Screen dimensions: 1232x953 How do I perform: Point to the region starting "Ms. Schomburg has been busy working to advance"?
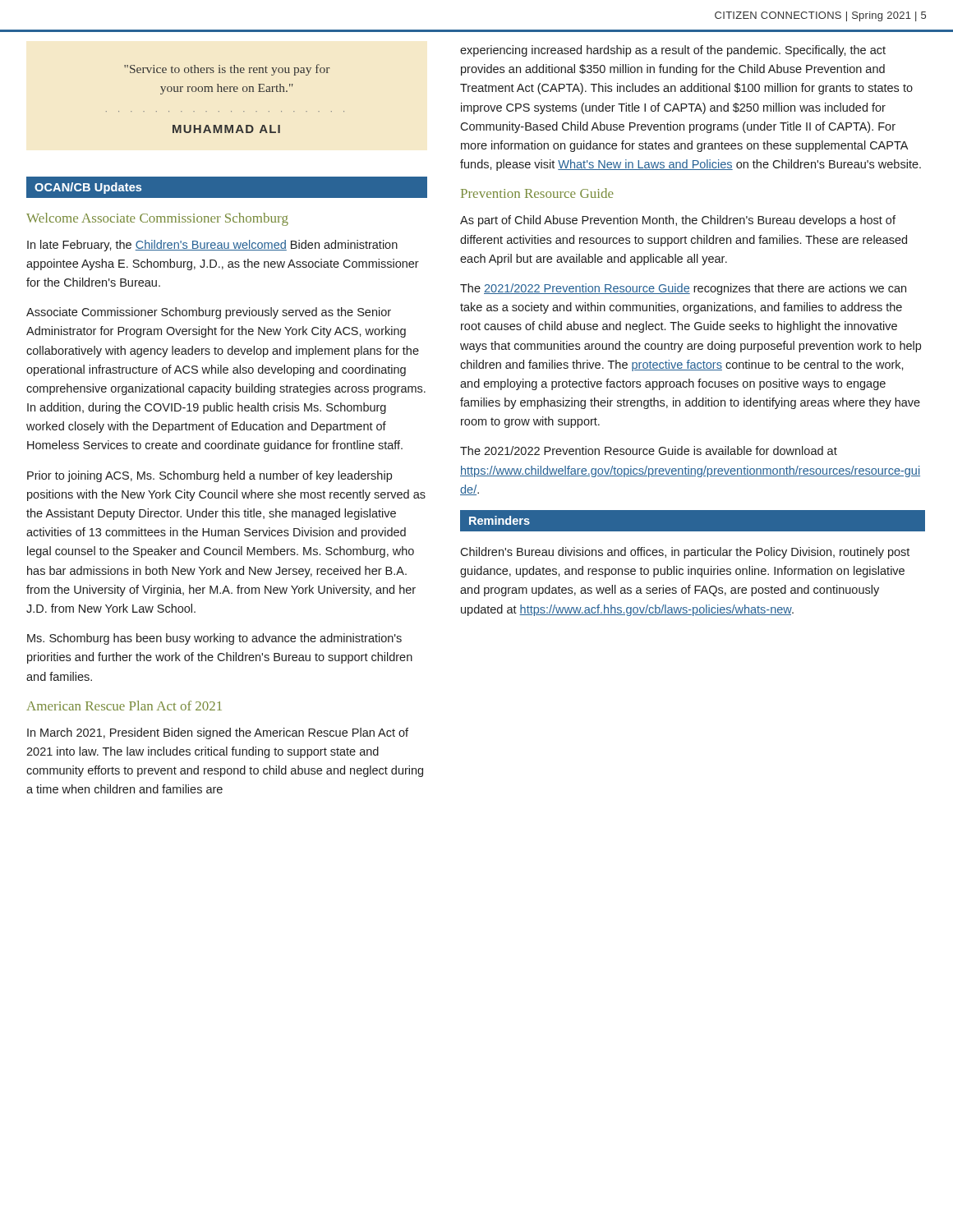(x=219, y=657)
